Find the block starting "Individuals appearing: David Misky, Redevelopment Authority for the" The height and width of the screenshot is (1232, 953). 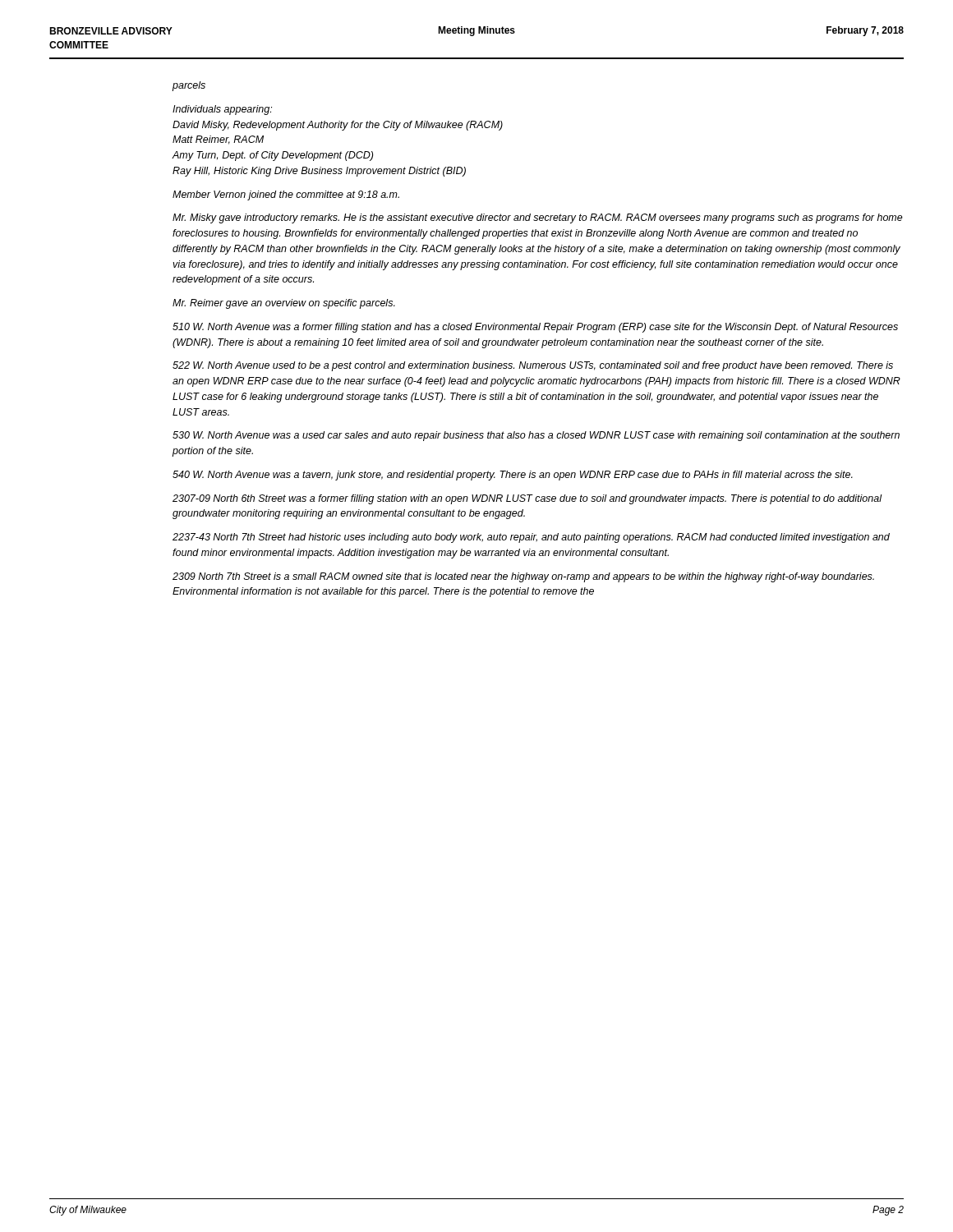[222, 110]
